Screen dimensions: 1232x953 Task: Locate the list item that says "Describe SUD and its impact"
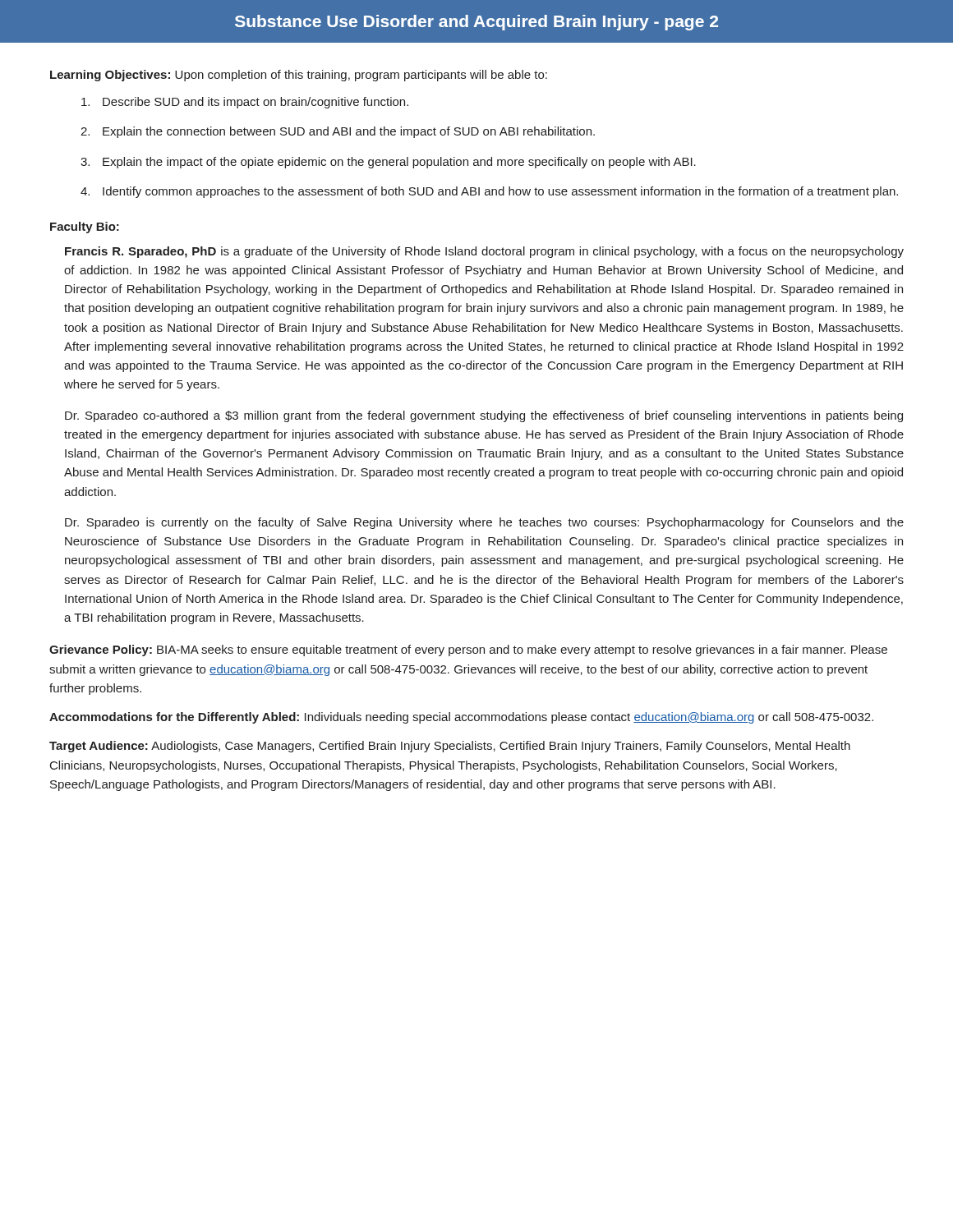coord(245,102)
